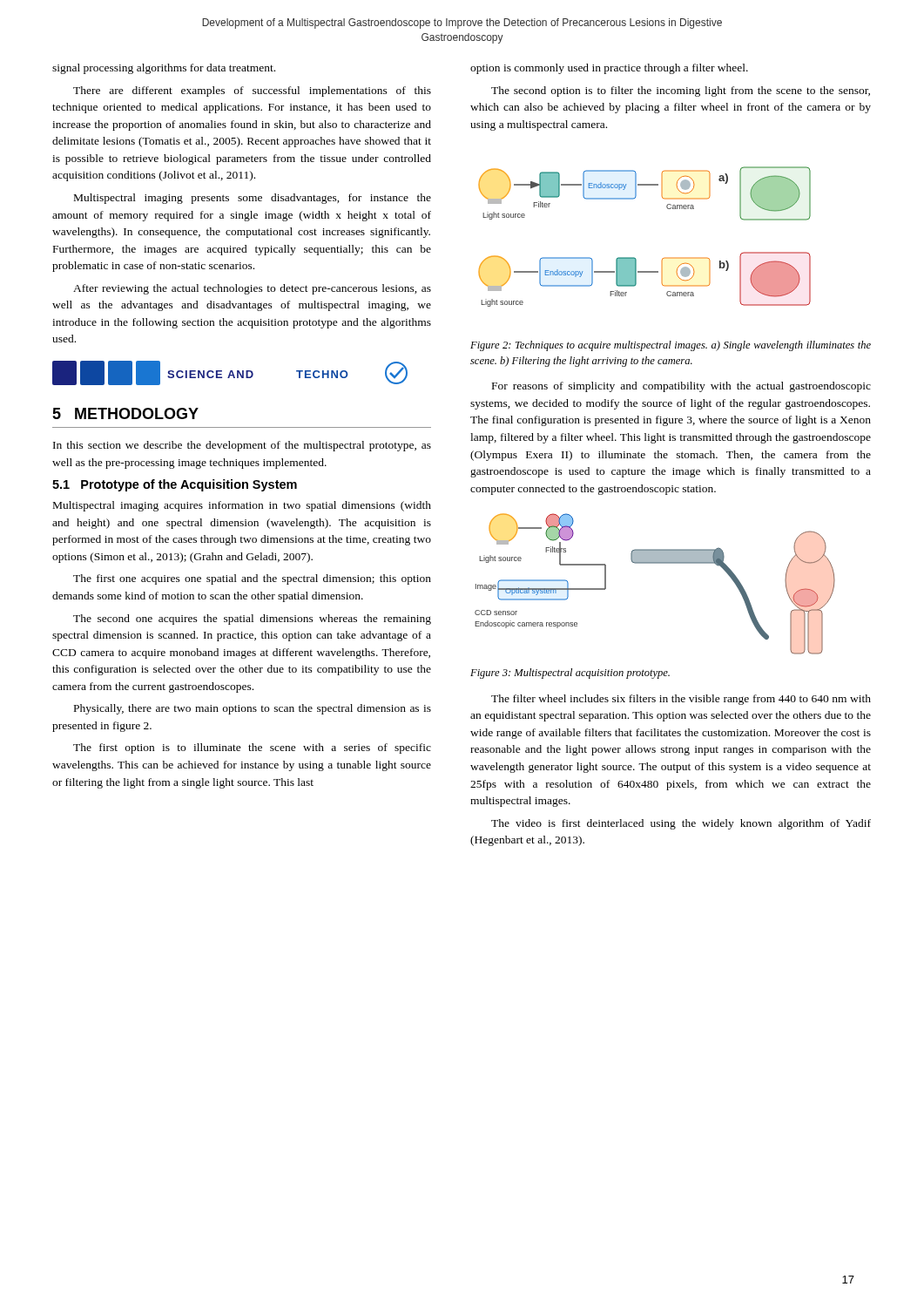Locate the passage starting "After reviewing the actual technologies to detect pre-cancerous"
This screenshot has height=1307, width=924.
click(x=242, y=313)
